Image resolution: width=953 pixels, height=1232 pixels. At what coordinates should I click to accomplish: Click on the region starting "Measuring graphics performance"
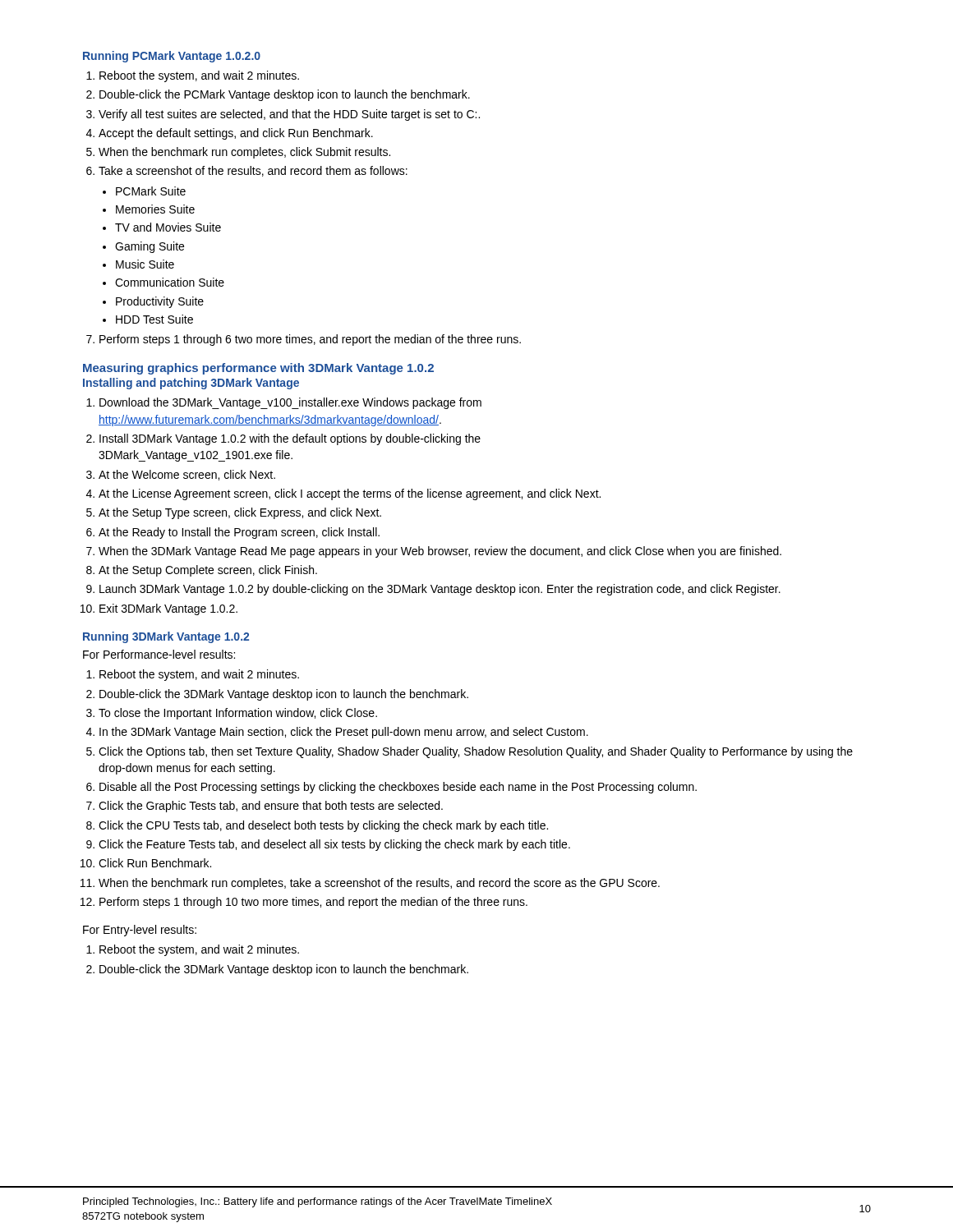click(258, 368)
